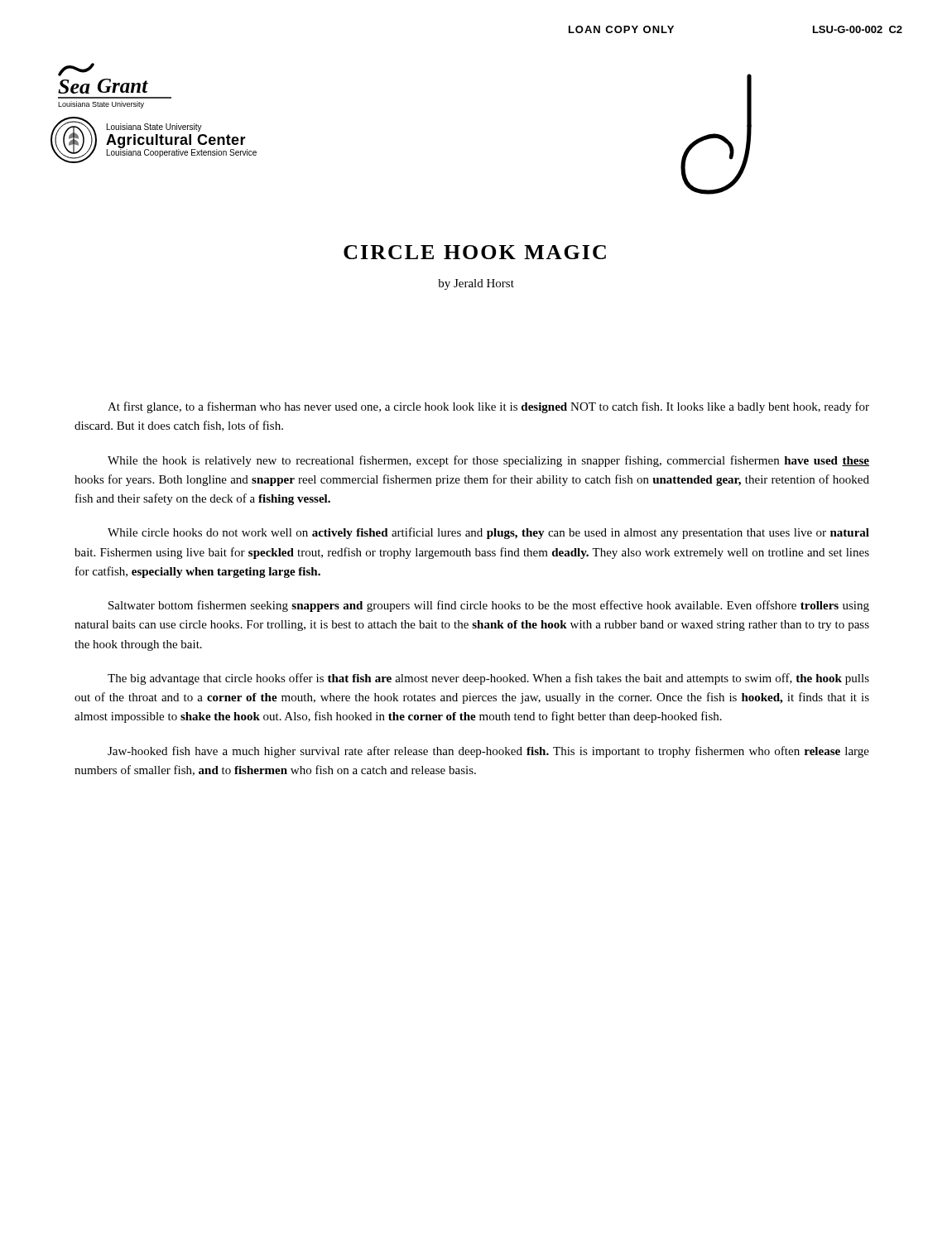Navigate to the block starting "CIRCLE HOOK MAGIC by"
Screen dimensions: 1242x952
coord(476,265)
